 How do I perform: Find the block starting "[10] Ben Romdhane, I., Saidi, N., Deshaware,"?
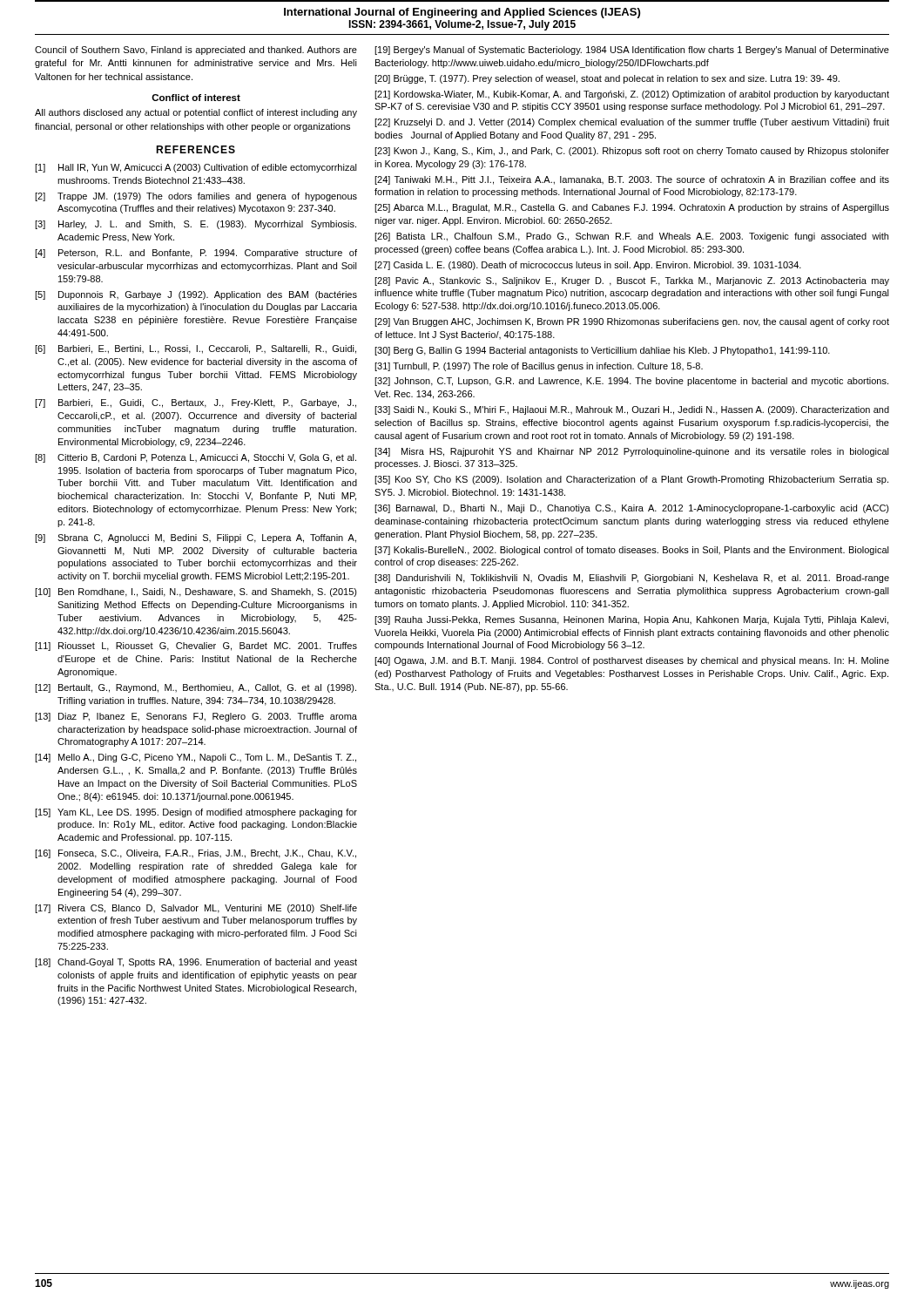196,612
